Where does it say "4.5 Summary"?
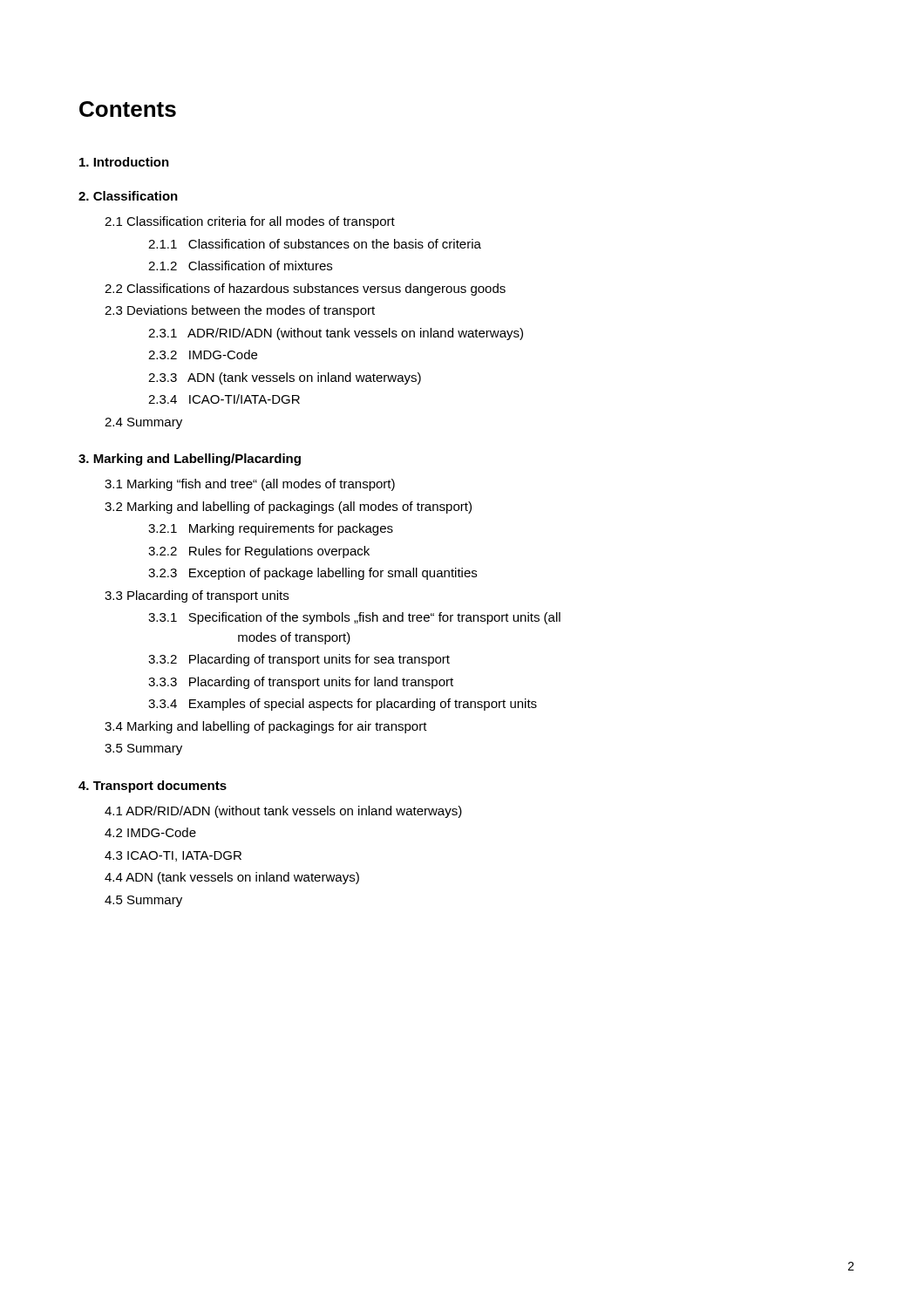Viewport: 924px width, 1308px height. 143,899
